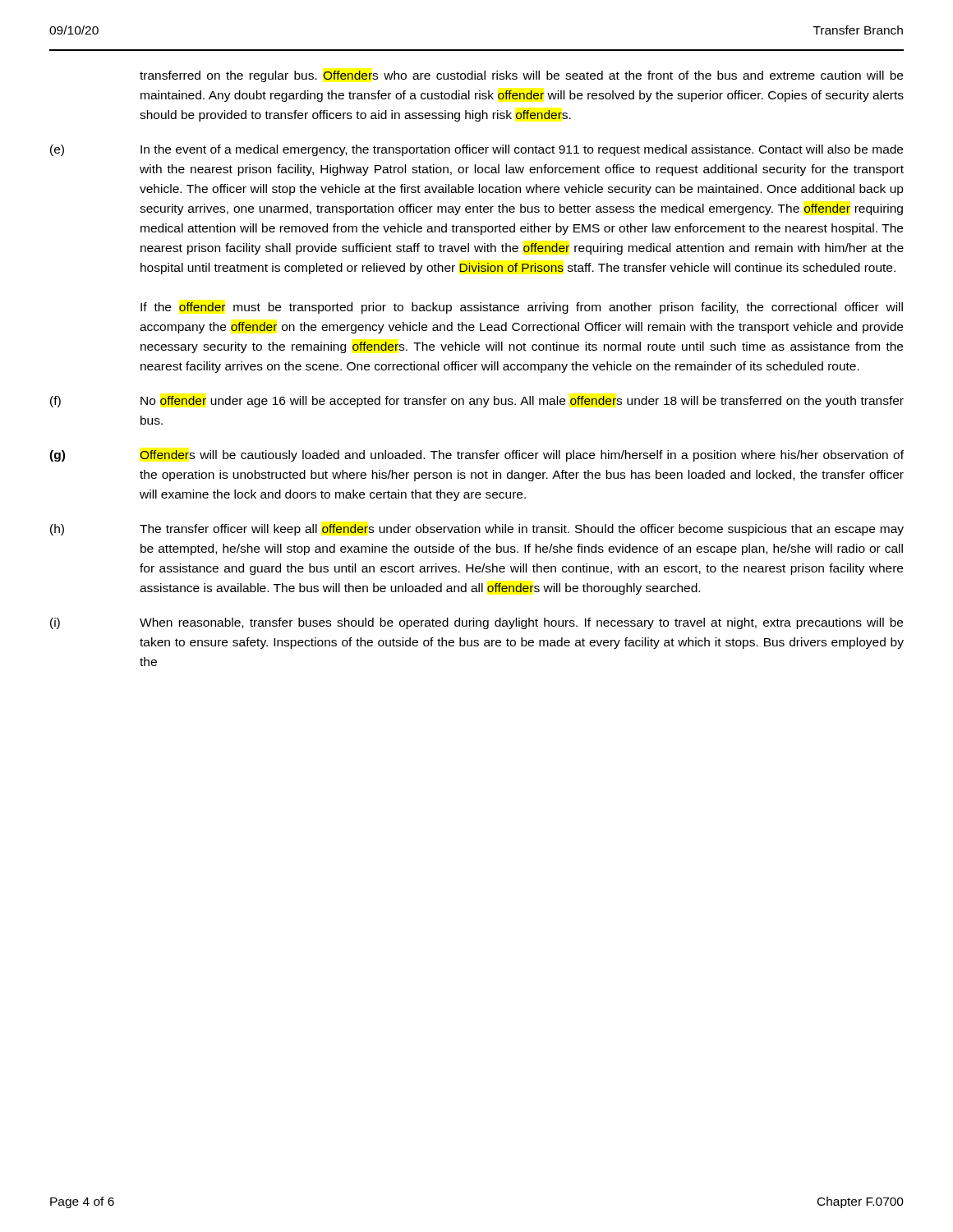The width and height of the screenshot is (953, 1232).
Task: Find the text starting "transferred on the regular"
Action: (522, 95)
